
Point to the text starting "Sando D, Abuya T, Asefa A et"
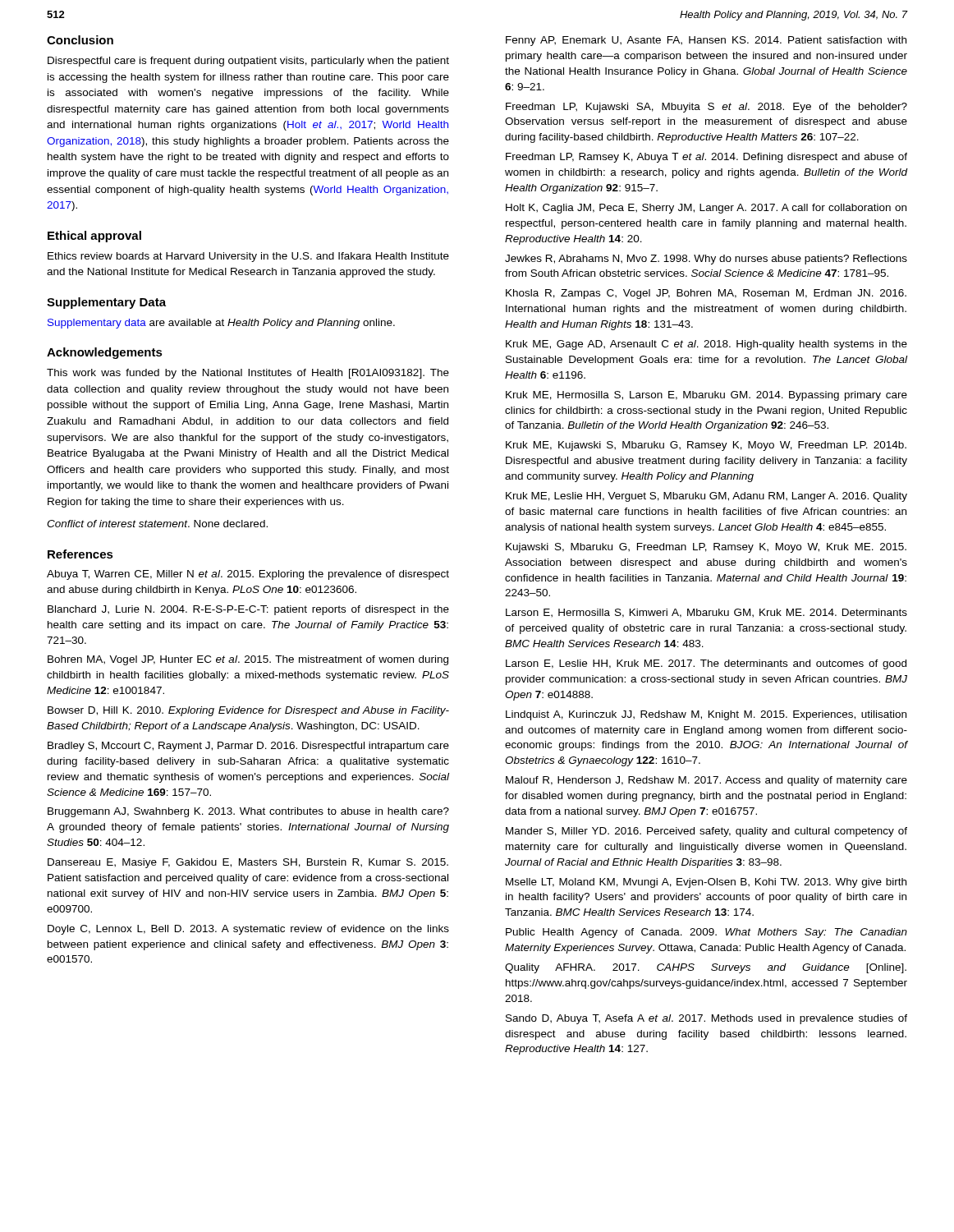pyautogui.click(x=706, y=1034)
